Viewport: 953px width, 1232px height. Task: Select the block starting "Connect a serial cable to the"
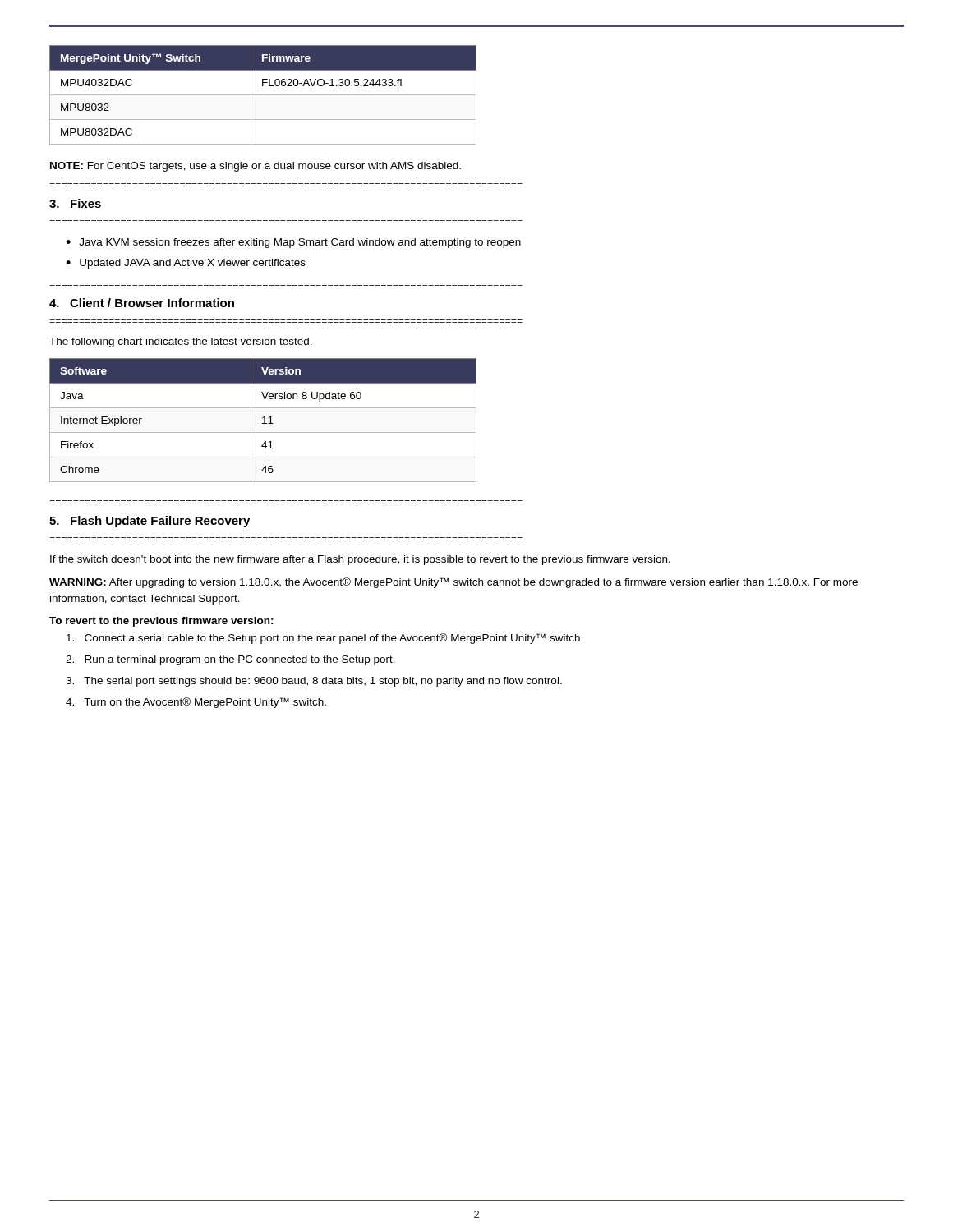pyautogui.click(x=325, y=637)
